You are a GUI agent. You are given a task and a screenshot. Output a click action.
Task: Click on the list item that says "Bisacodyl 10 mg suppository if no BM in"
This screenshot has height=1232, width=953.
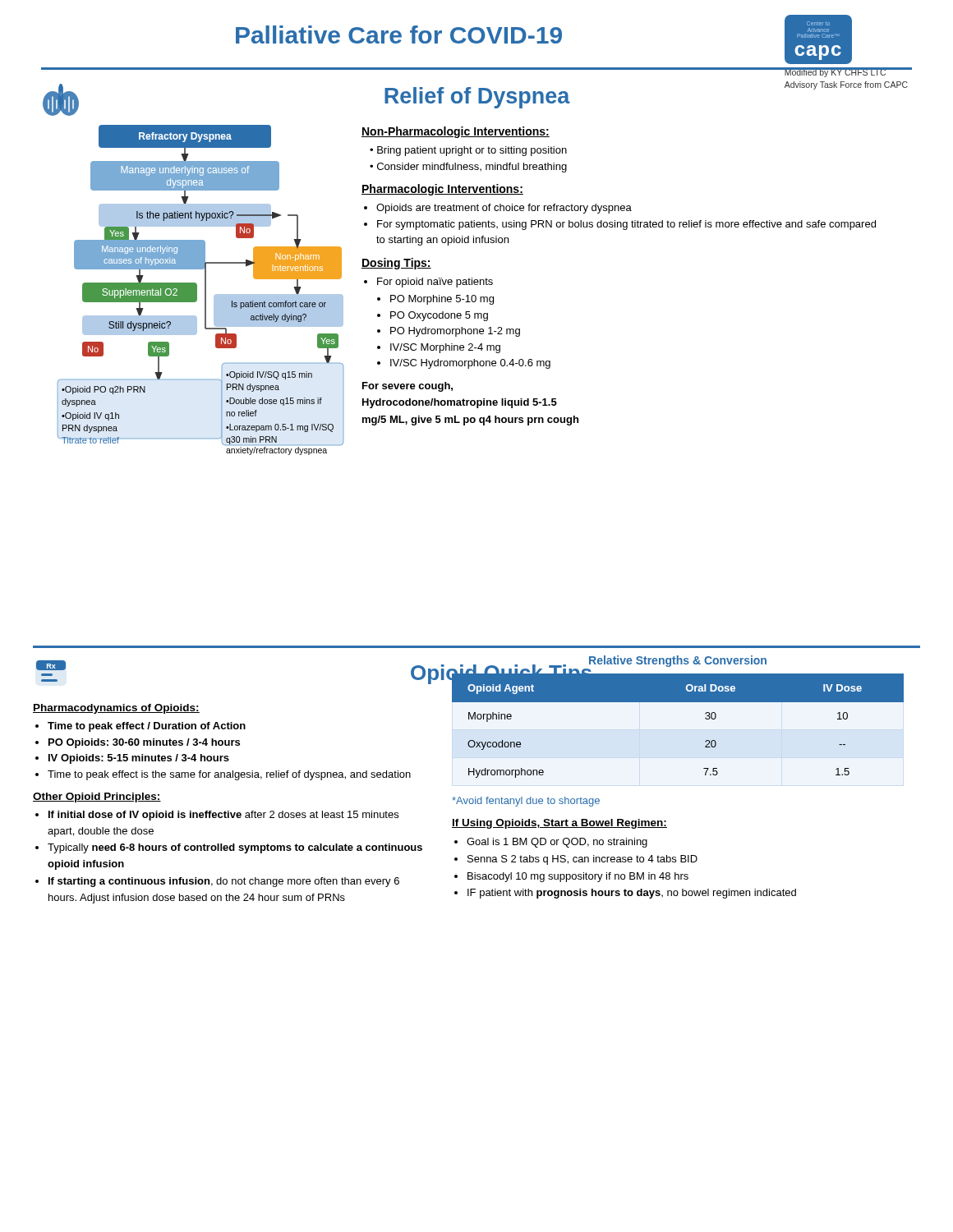(578, 876)
